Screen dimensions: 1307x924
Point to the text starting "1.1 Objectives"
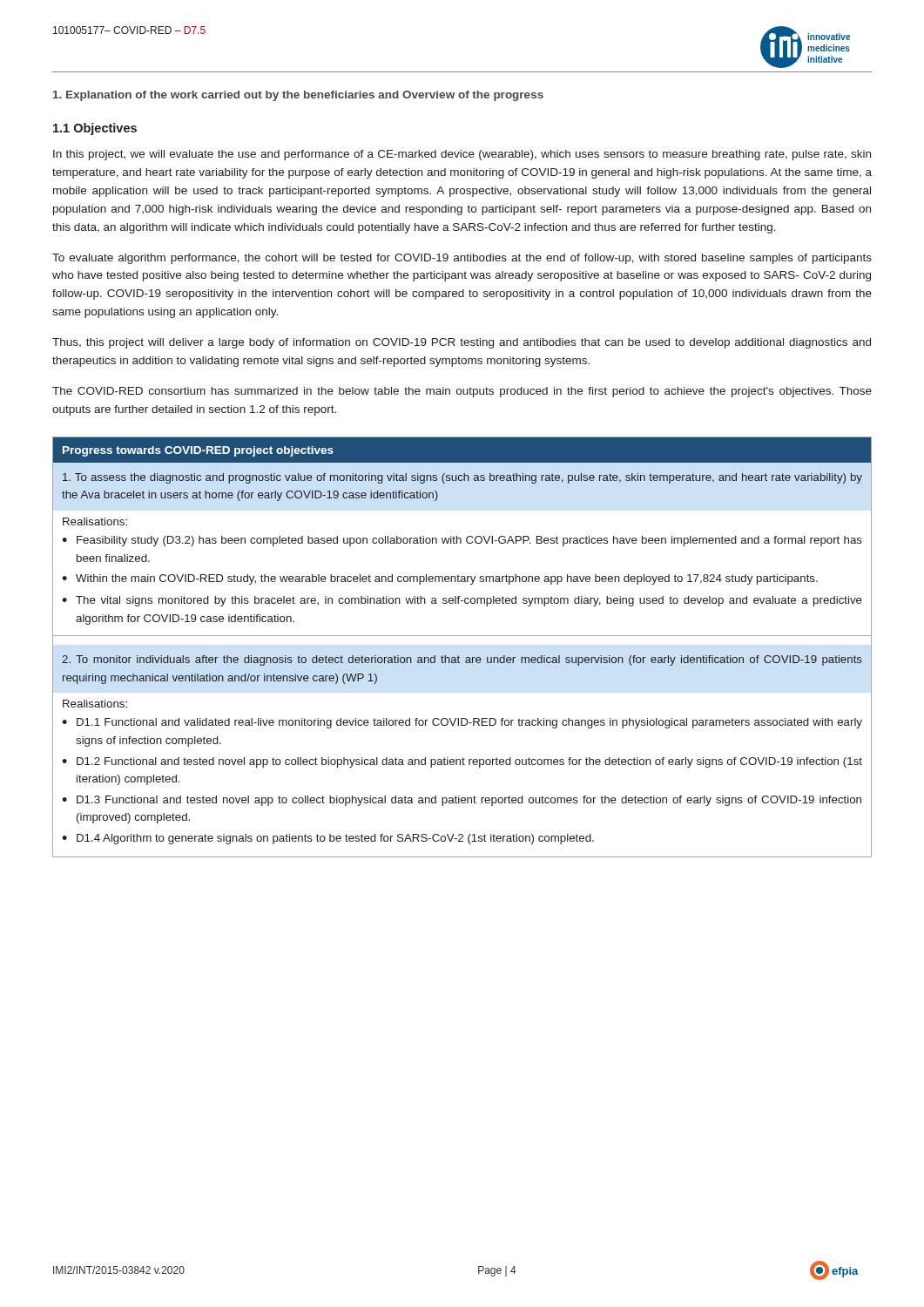[95, 128]
